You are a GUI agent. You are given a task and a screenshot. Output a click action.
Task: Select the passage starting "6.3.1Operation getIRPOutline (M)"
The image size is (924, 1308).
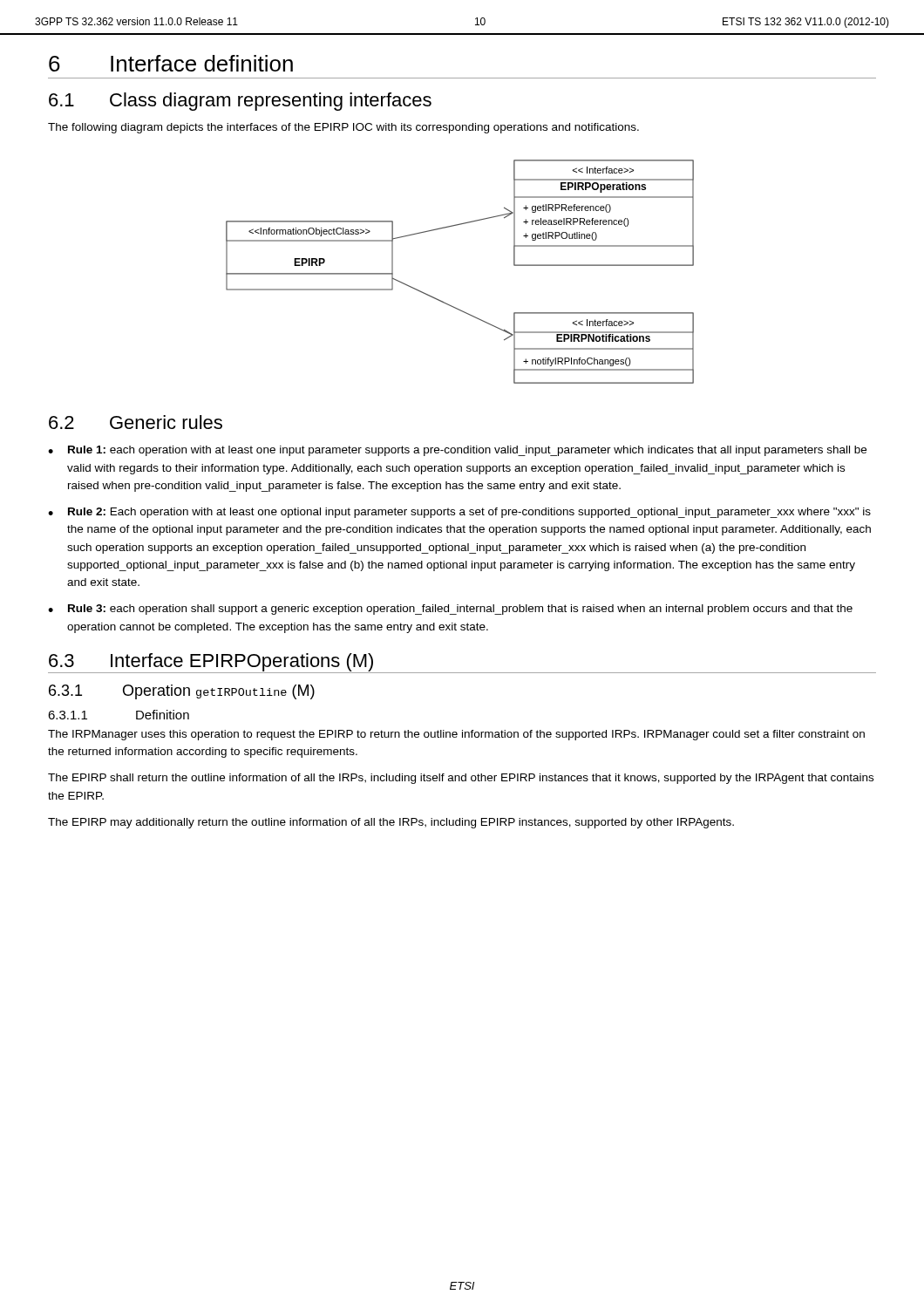pos(181,691)
